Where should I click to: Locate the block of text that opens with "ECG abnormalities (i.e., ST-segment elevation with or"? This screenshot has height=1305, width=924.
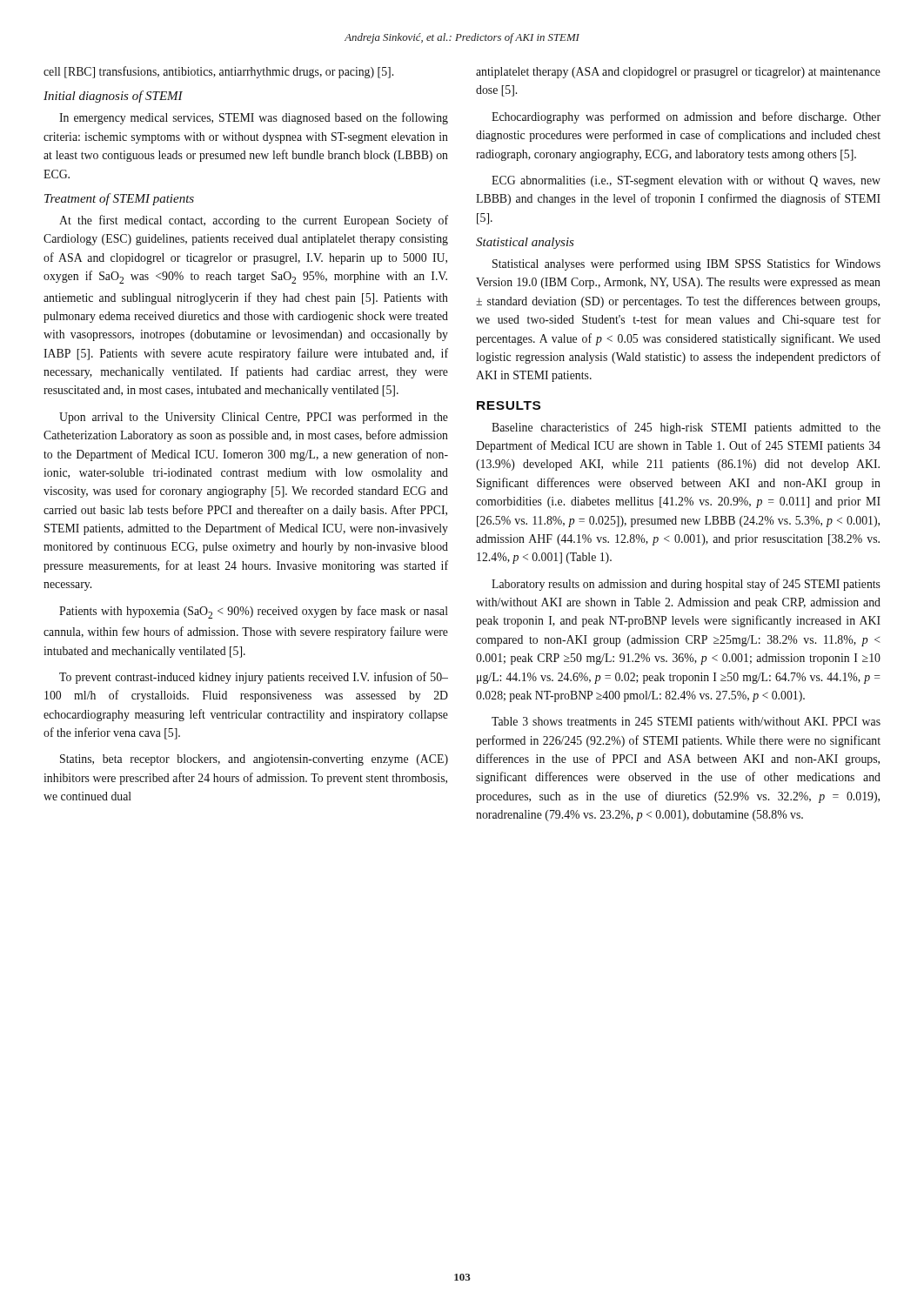coord(678,199)
